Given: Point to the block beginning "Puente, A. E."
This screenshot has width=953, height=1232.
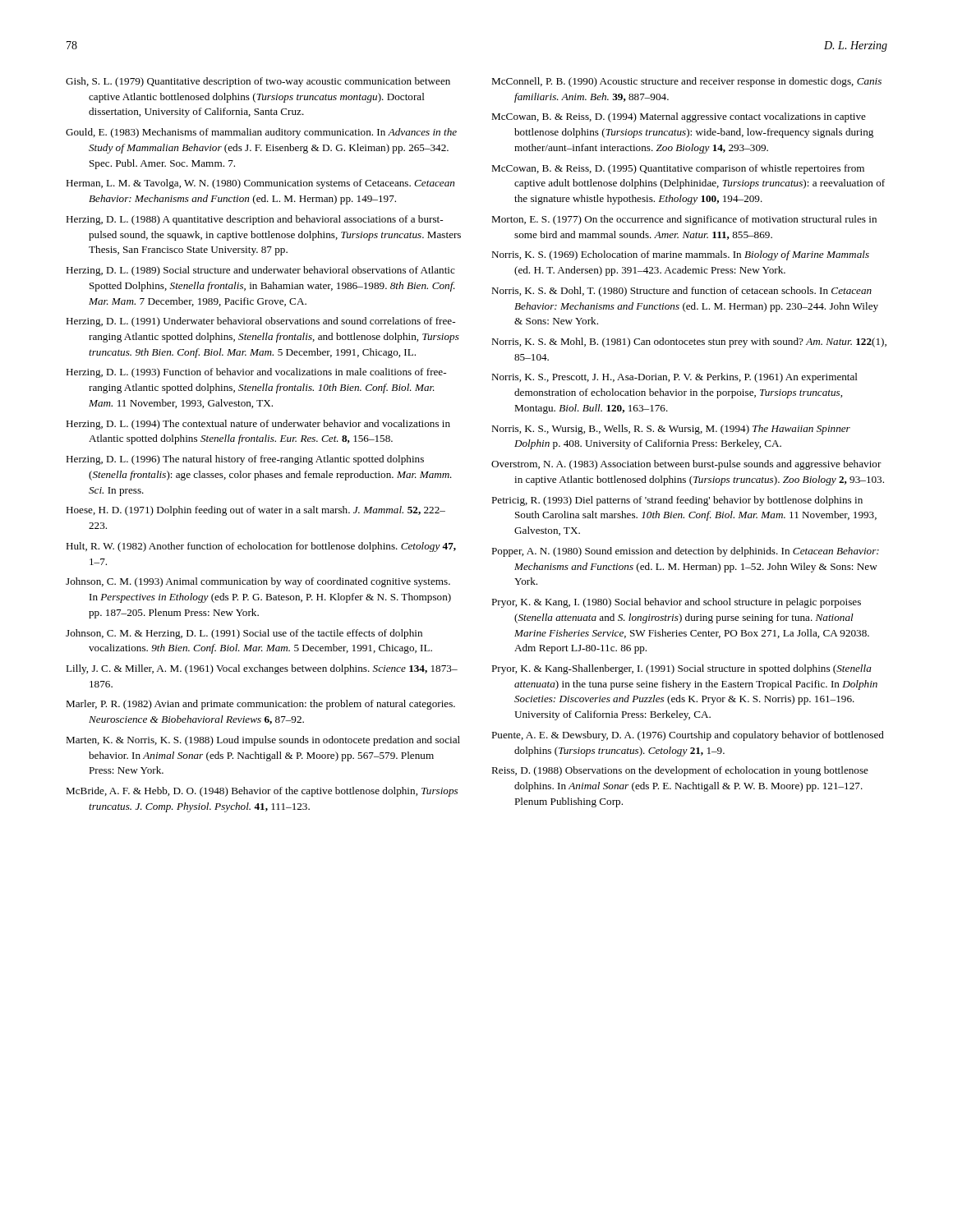Looking at the screenshot, I should (688, 742).
